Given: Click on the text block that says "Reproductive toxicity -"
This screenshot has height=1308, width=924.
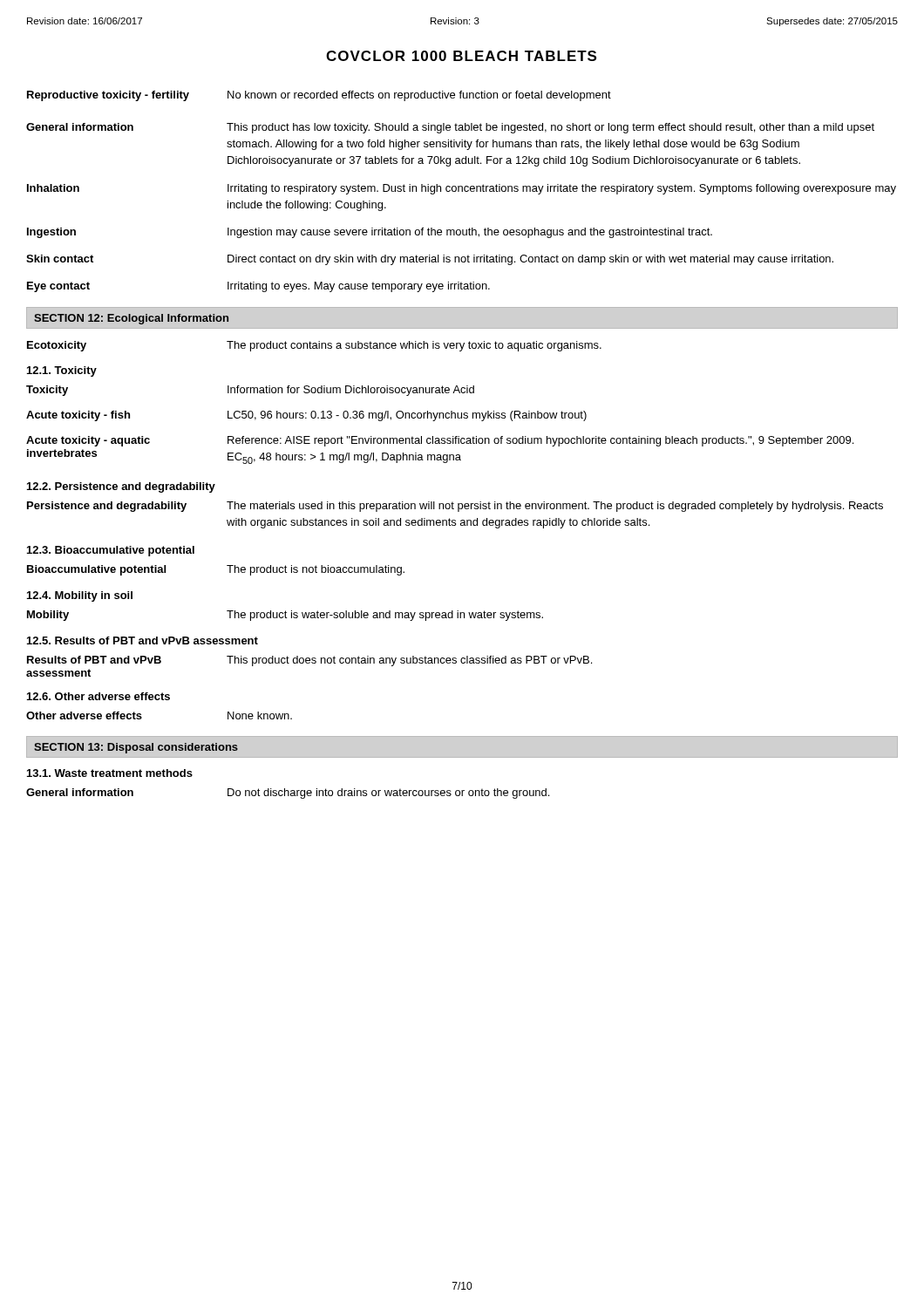Looking at the screenshot, I should (x=462, y=95).
